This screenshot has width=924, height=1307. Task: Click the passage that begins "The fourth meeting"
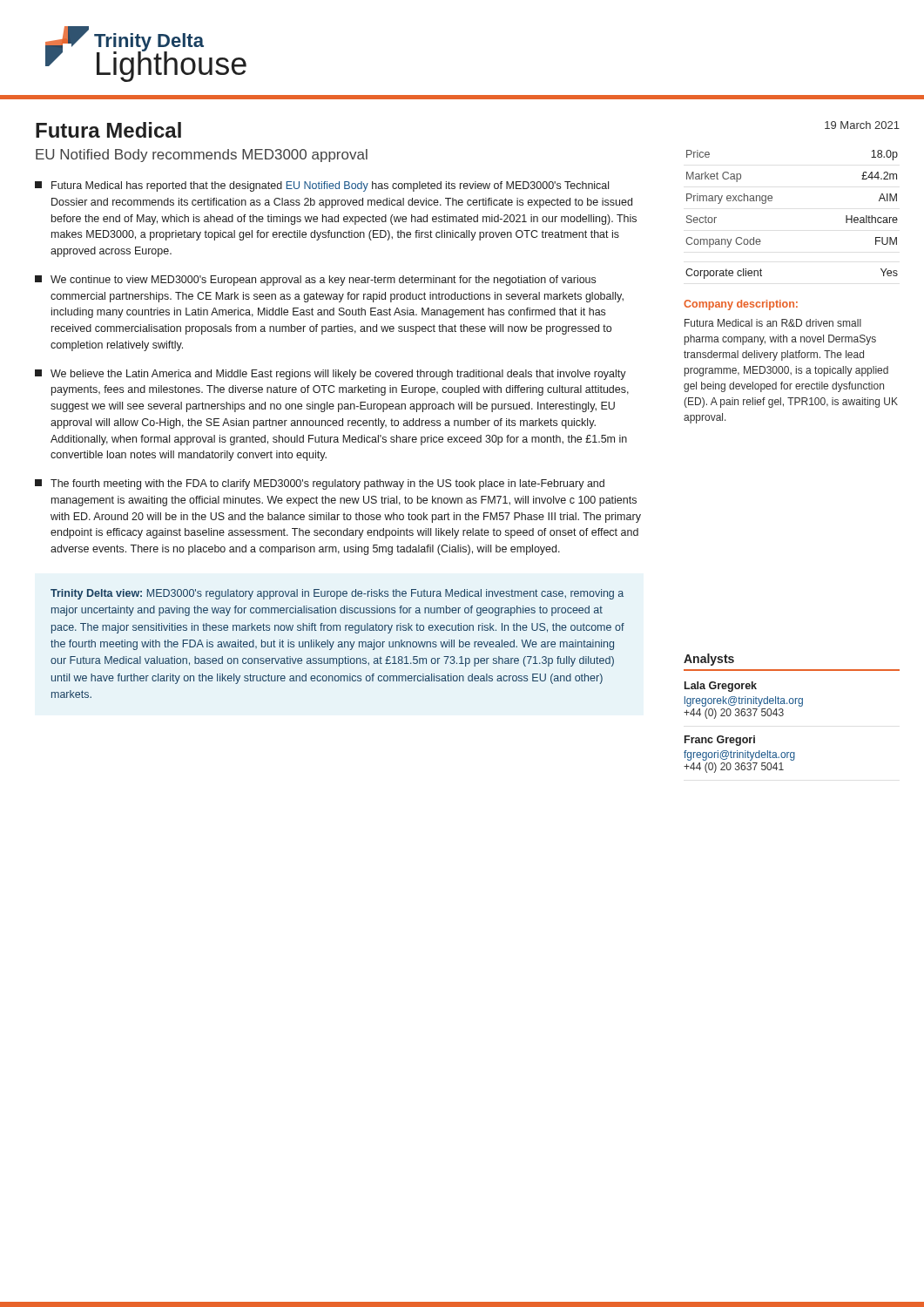click(x=339, y=517)
